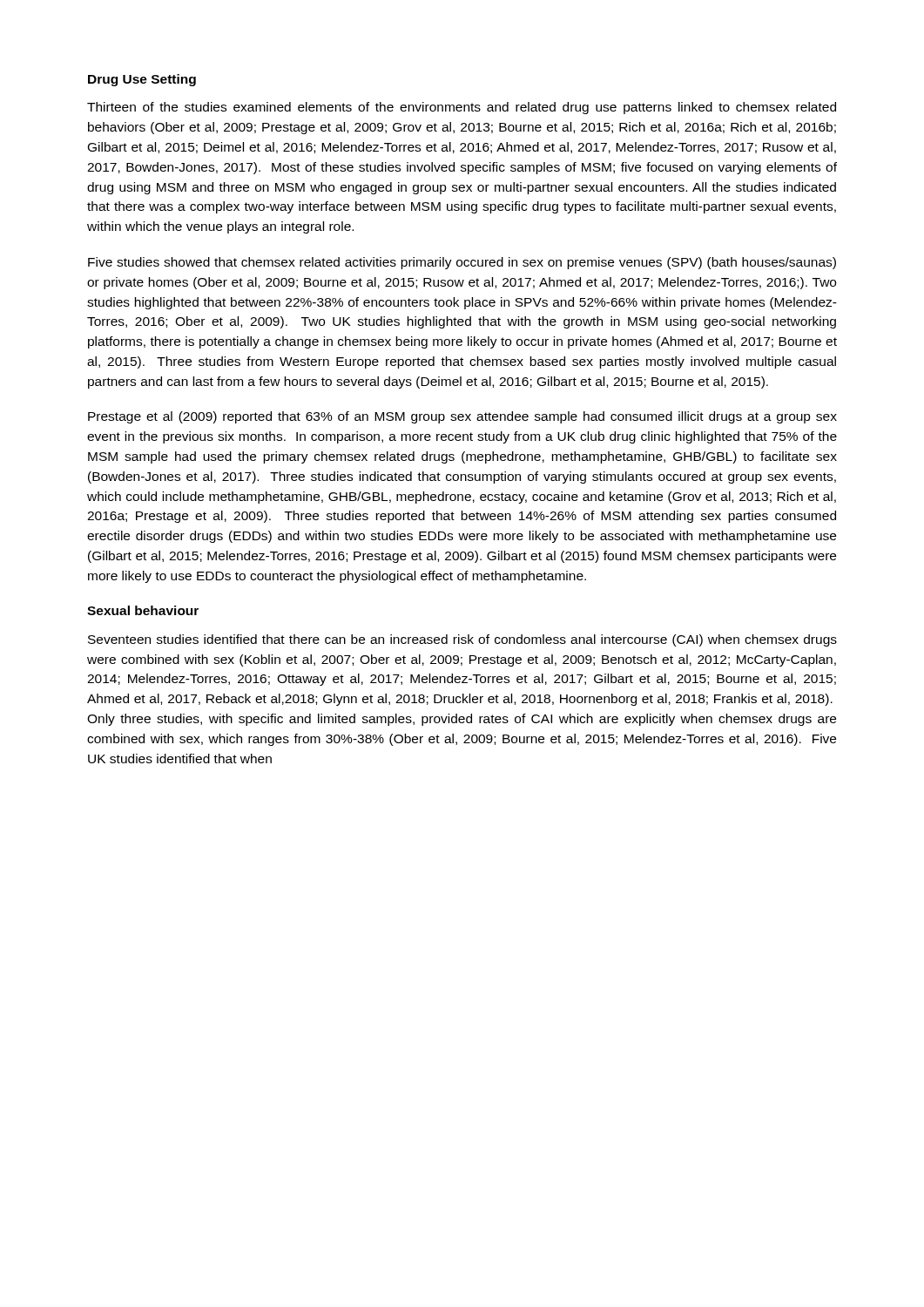Screen dimensions: 1307x924
Task: Locate the block of text that opens with "Thirteen of the studies examined"
Action: pyautogui.click(x=462, y=167)
